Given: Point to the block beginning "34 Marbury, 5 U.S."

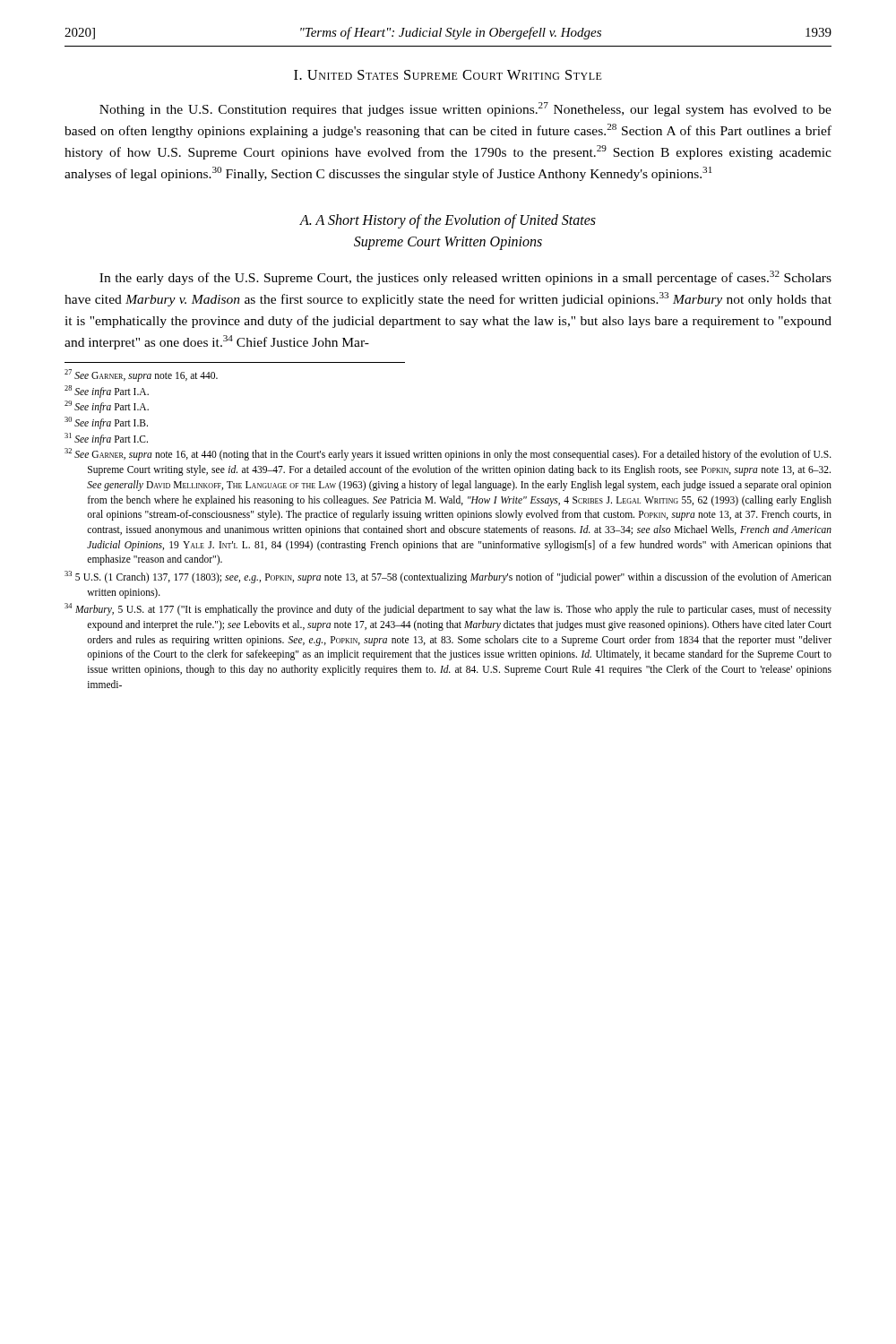Looking at the screenshot, I should pyautogui.click(x=448, y=647).
